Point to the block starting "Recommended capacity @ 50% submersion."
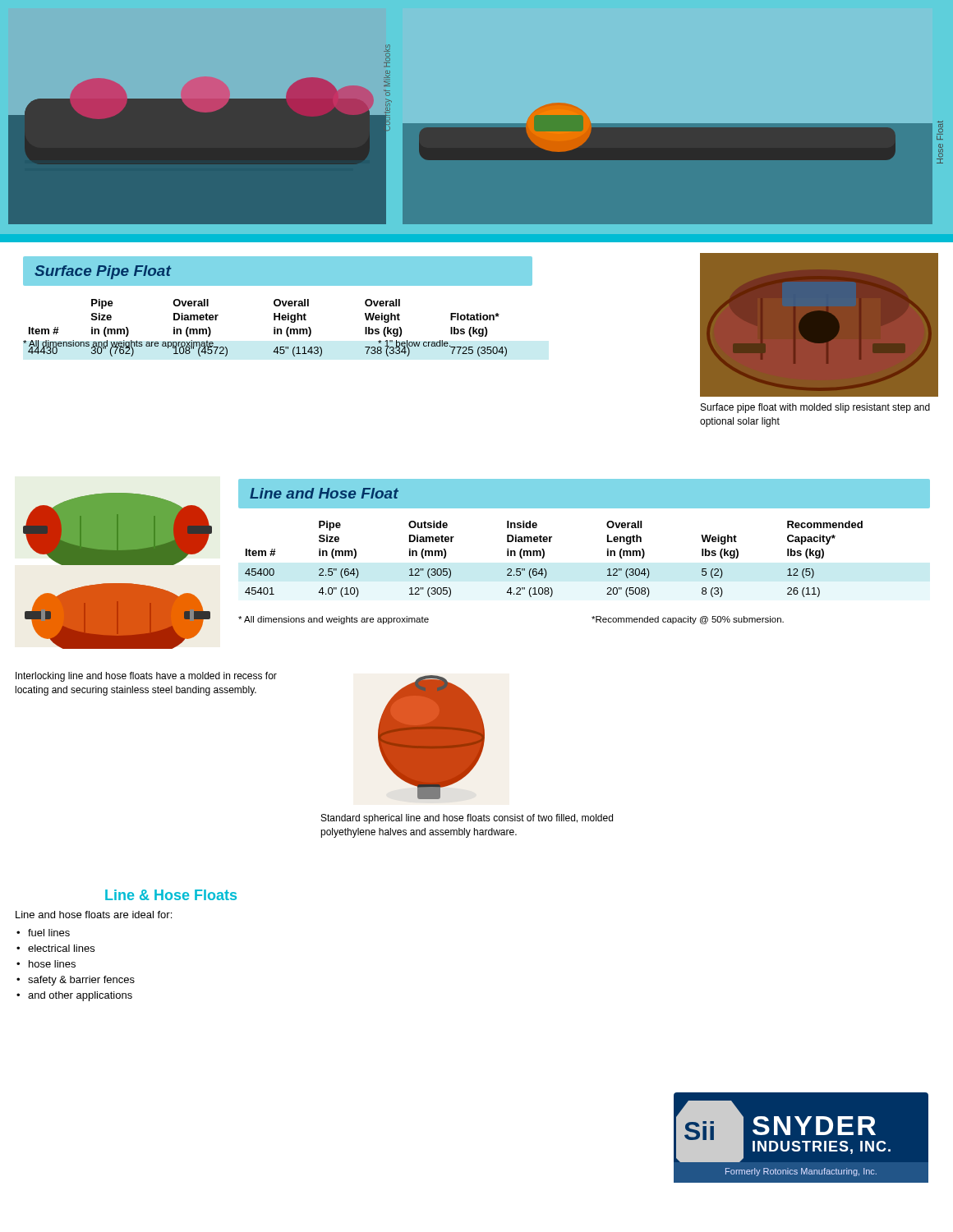Image resolution: width=953 pixels, height=1232 pixels. pyautogui.click(x=688, y=619)
